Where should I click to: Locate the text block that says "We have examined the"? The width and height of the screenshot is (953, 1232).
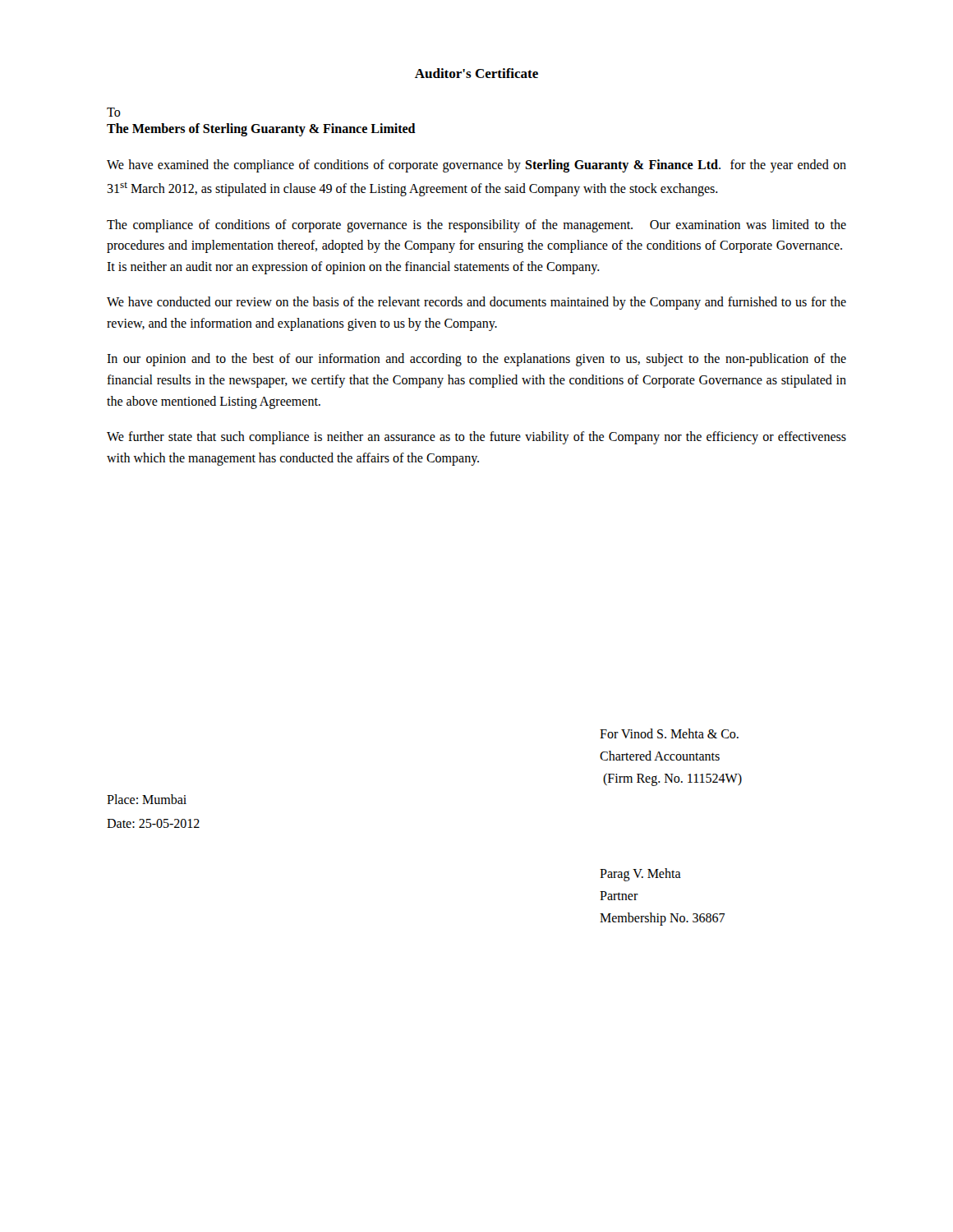pos(476,177)
